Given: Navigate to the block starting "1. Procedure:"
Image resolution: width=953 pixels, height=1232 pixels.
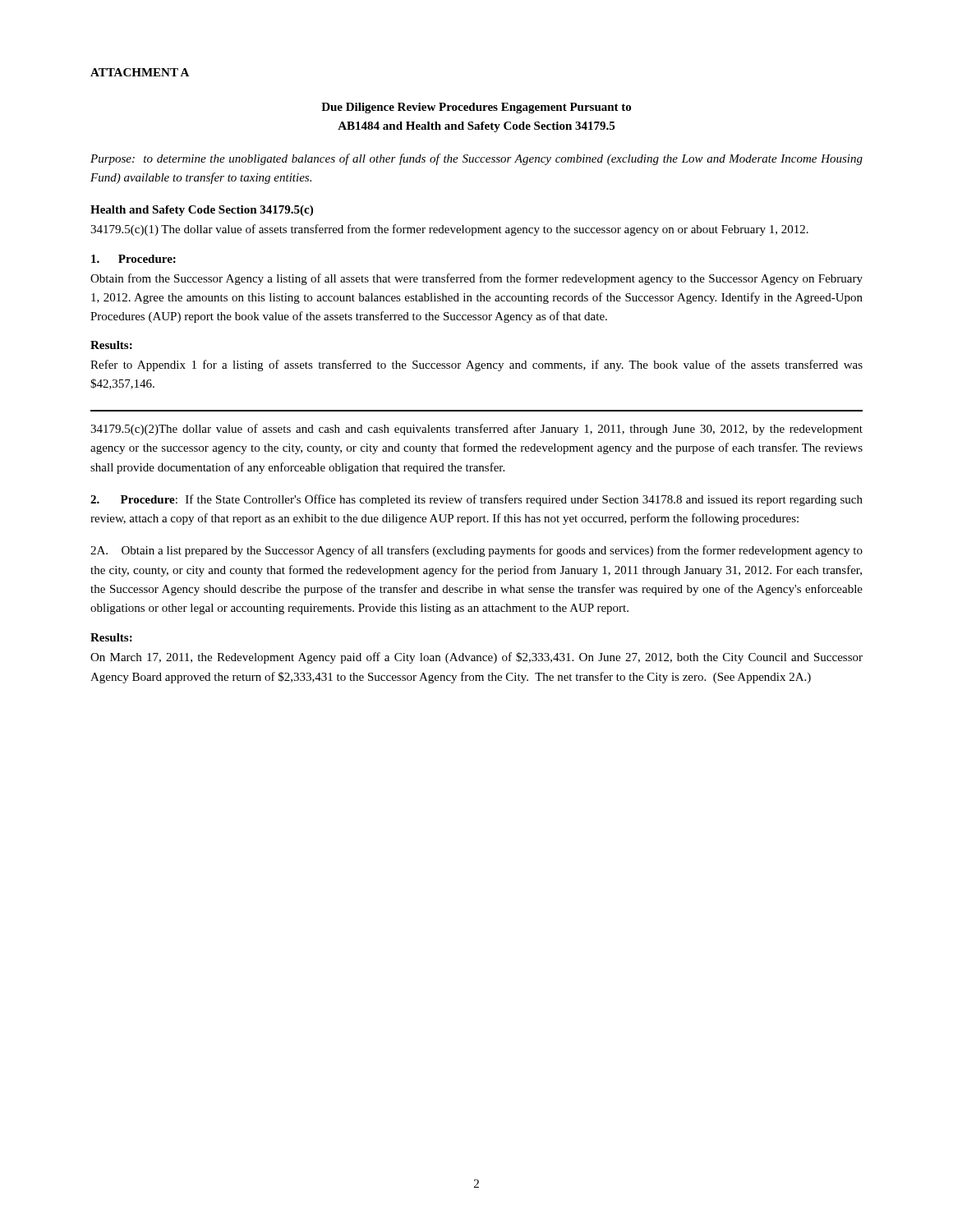Looking at the screenshot, I should click(133, 259).
